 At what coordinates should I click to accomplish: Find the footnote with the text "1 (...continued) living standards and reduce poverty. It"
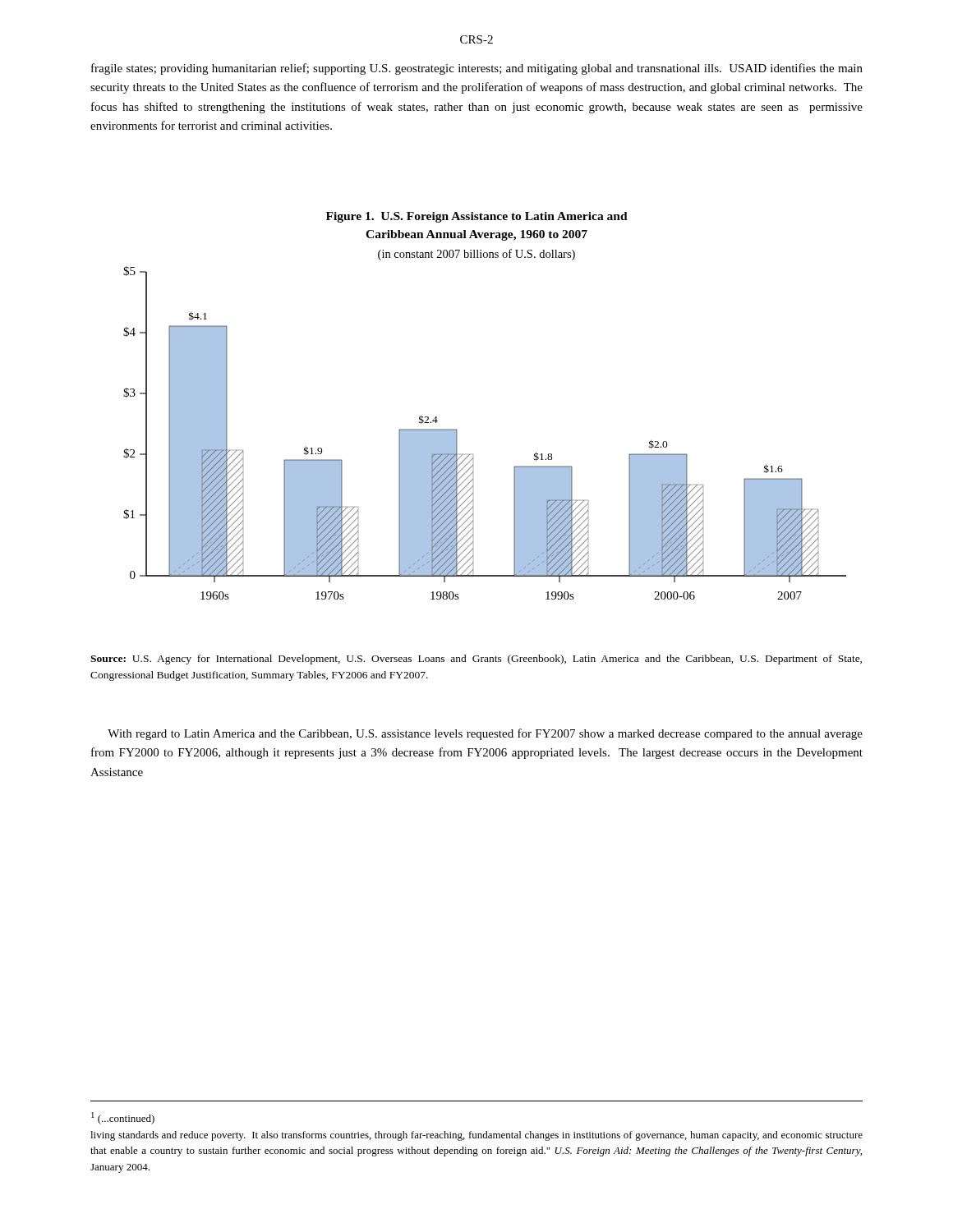[476, 1138]
